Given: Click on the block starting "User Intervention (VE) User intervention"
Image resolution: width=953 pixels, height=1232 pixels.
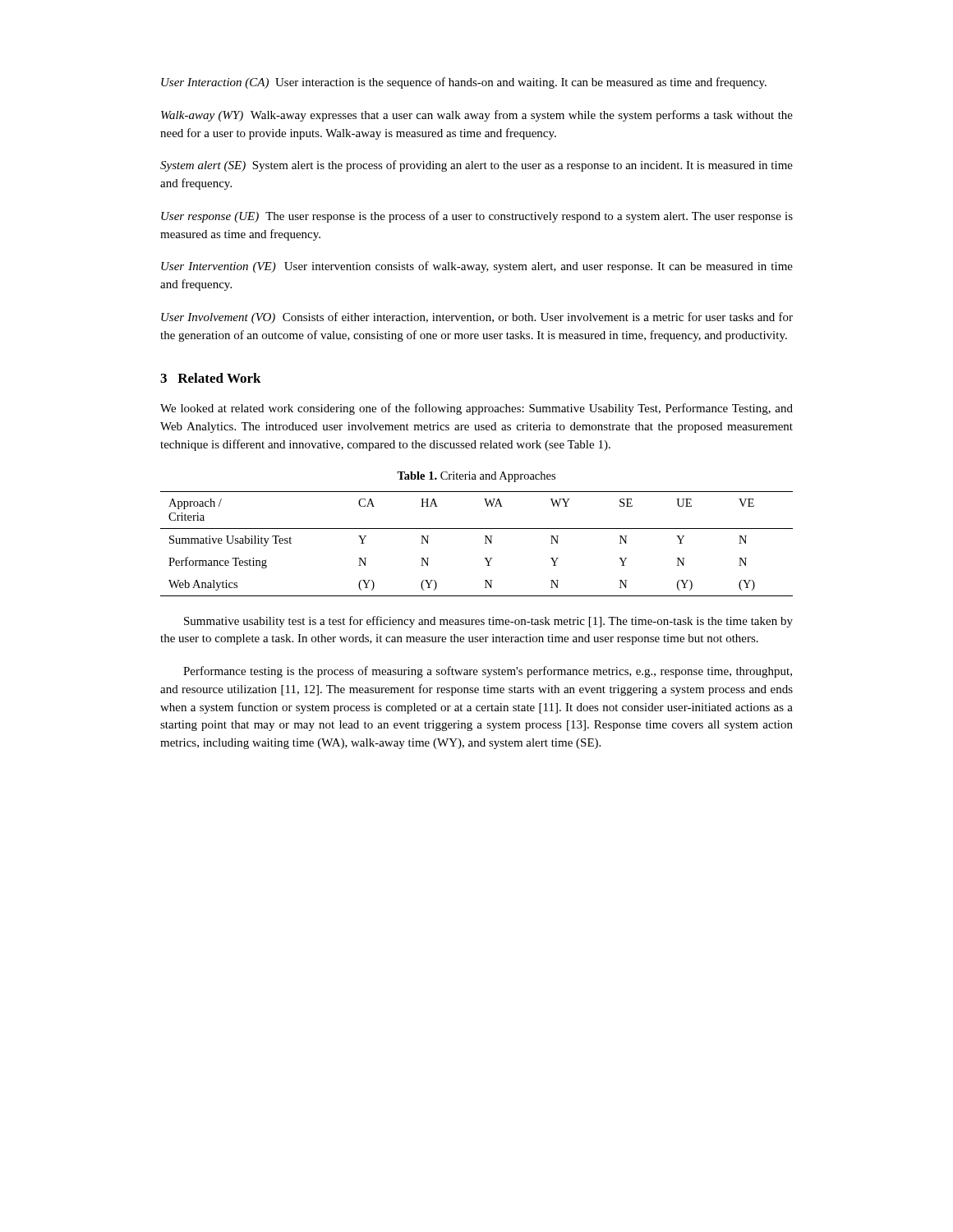Looking at the screenshot, I should tap(476, 275).
